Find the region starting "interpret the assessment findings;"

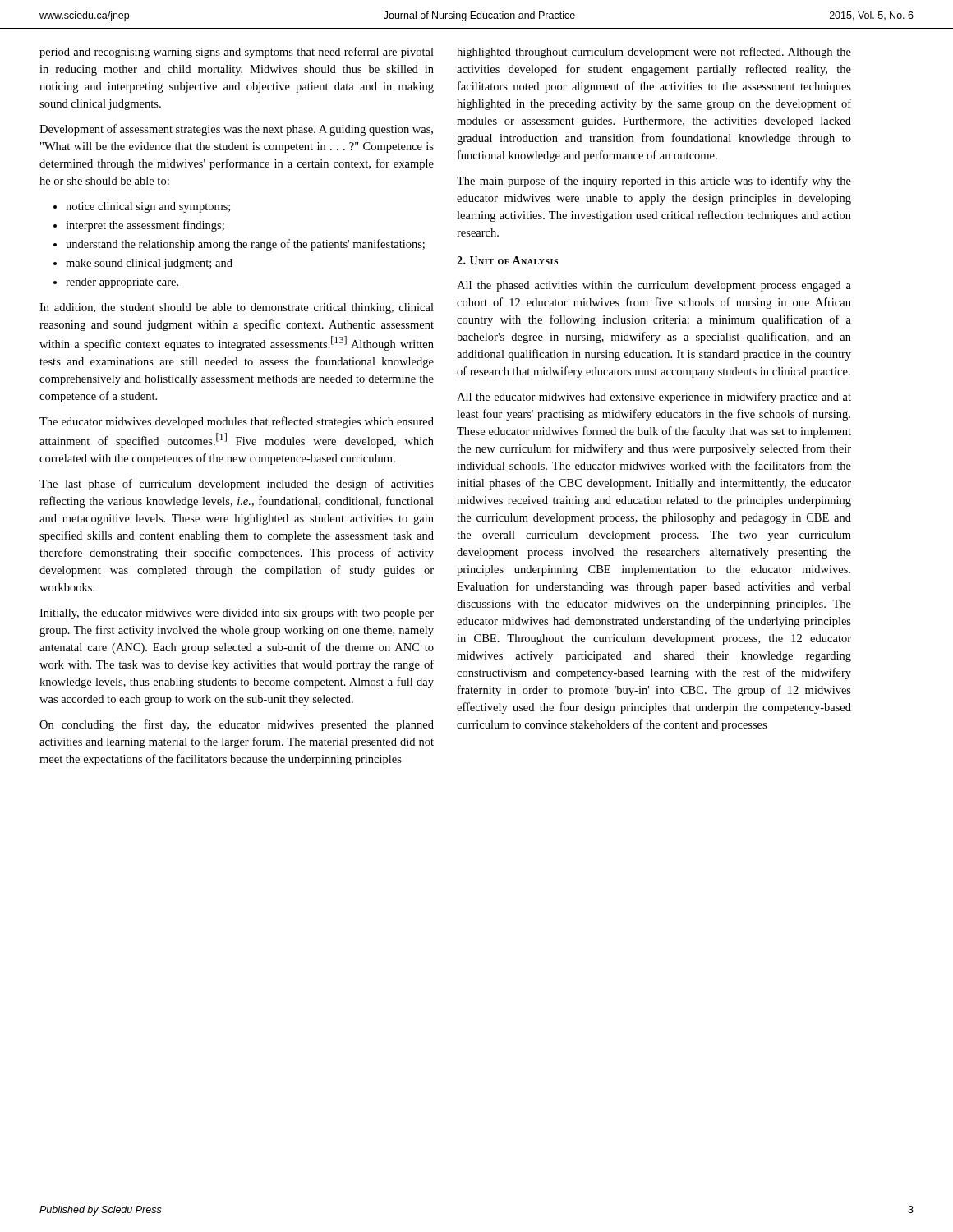pyautogui.click(x=139, y=226)
